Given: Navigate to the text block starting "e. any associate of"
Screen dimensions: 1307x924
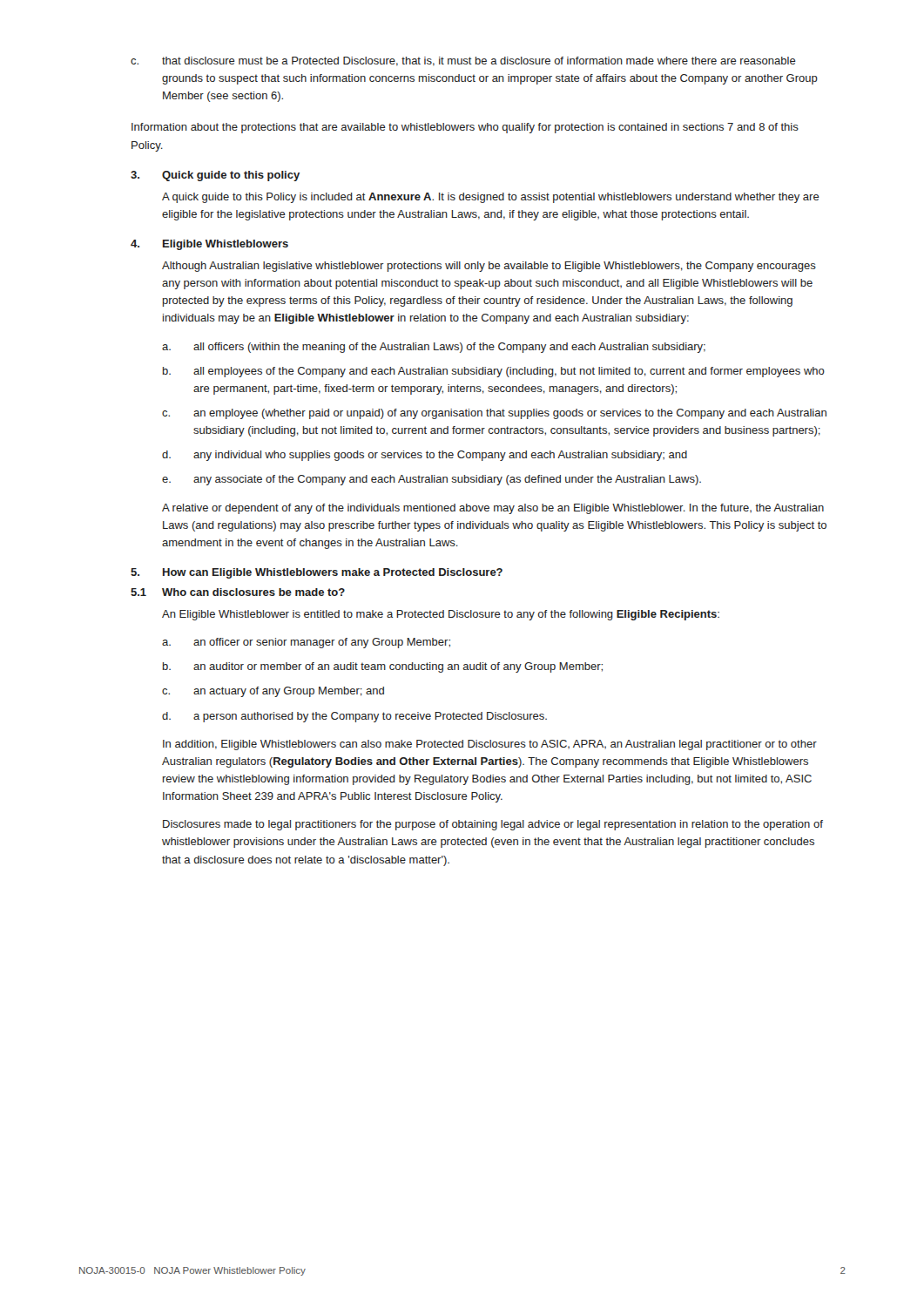Looking at the screenshot, I should [495, 480].
